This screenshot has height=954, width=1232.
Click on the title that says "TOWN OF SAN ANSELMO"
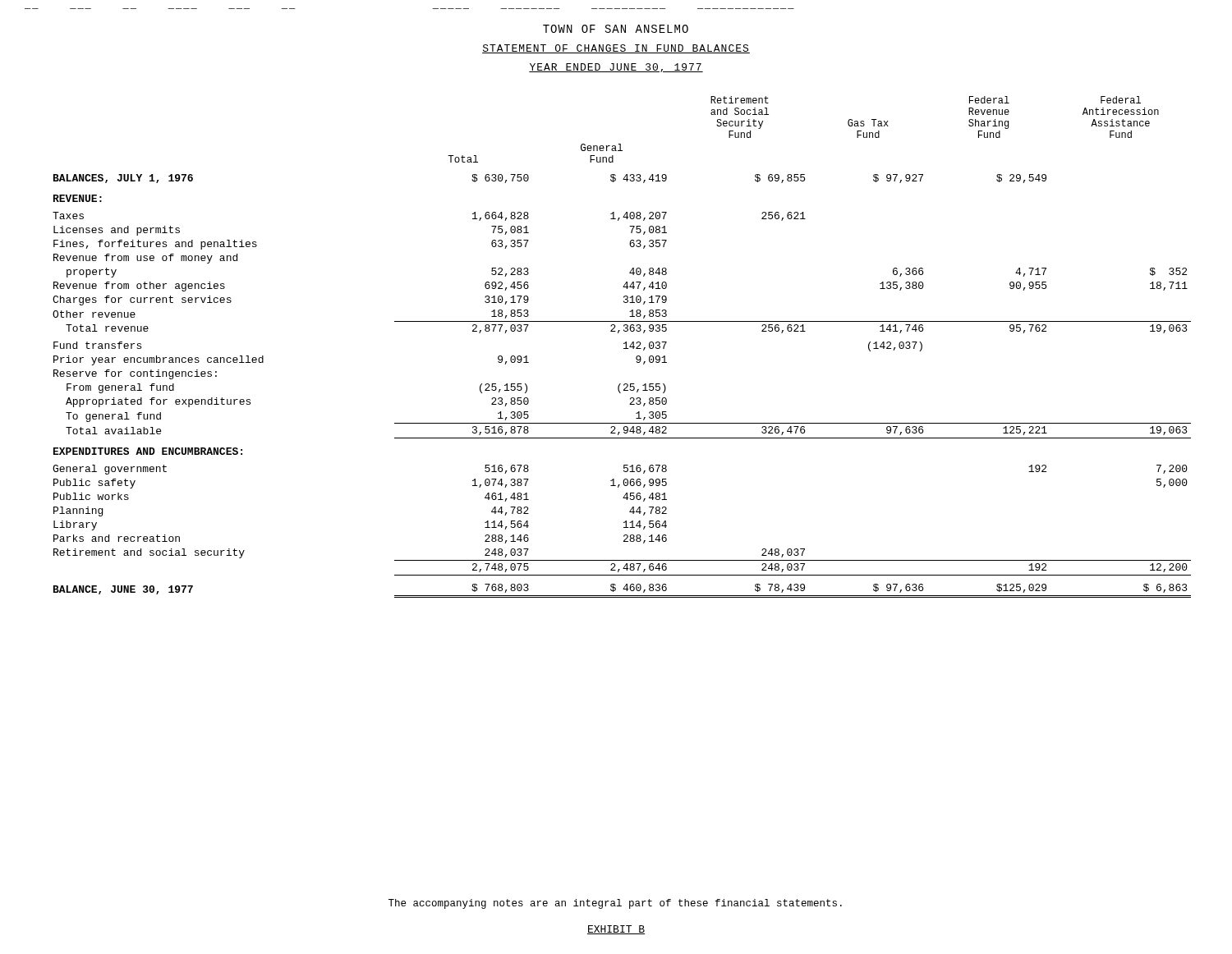click(x=616, y=30)
